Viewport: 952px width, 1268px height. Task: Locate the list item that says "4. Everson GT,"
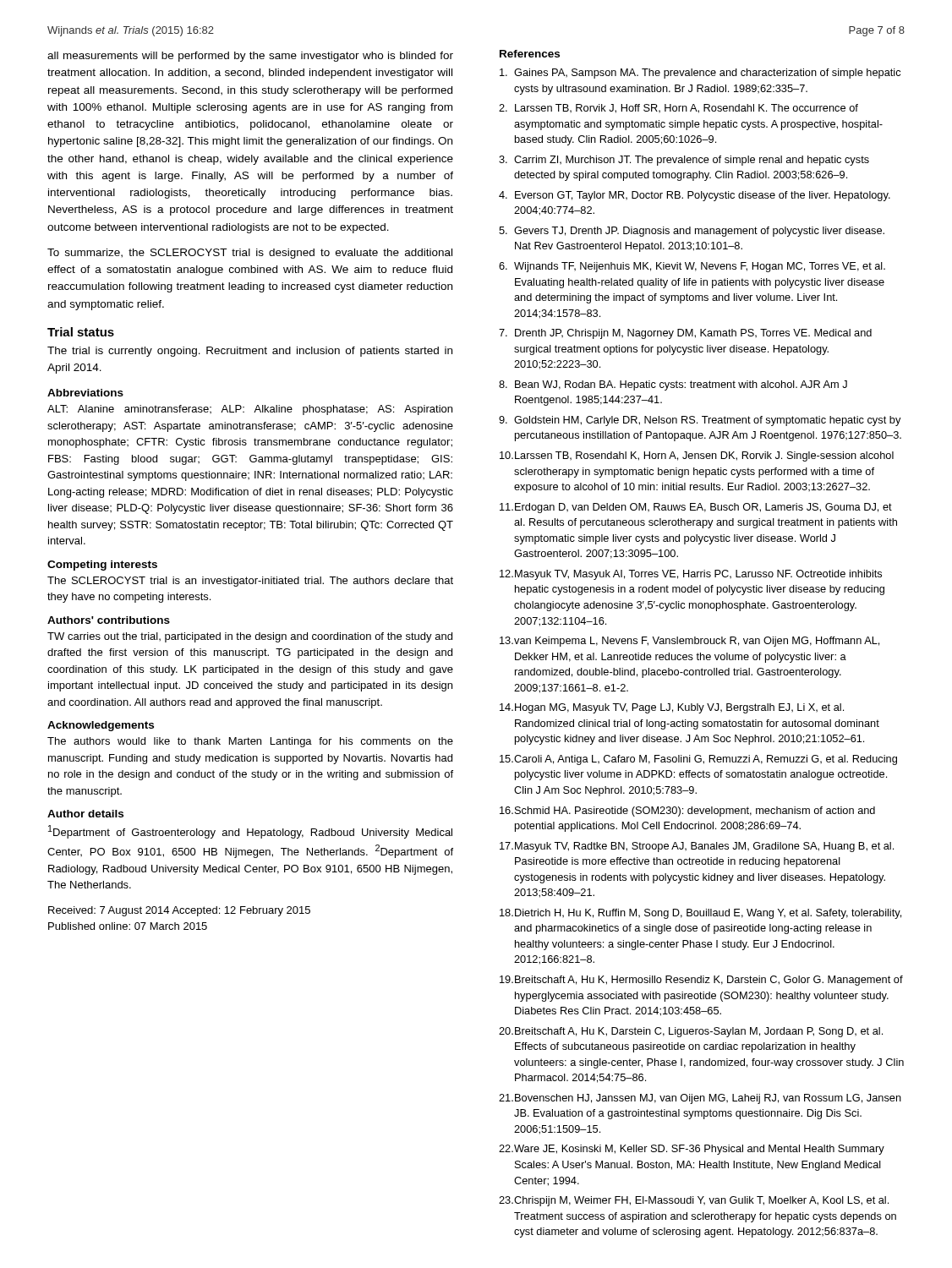[x=702, y=203]
